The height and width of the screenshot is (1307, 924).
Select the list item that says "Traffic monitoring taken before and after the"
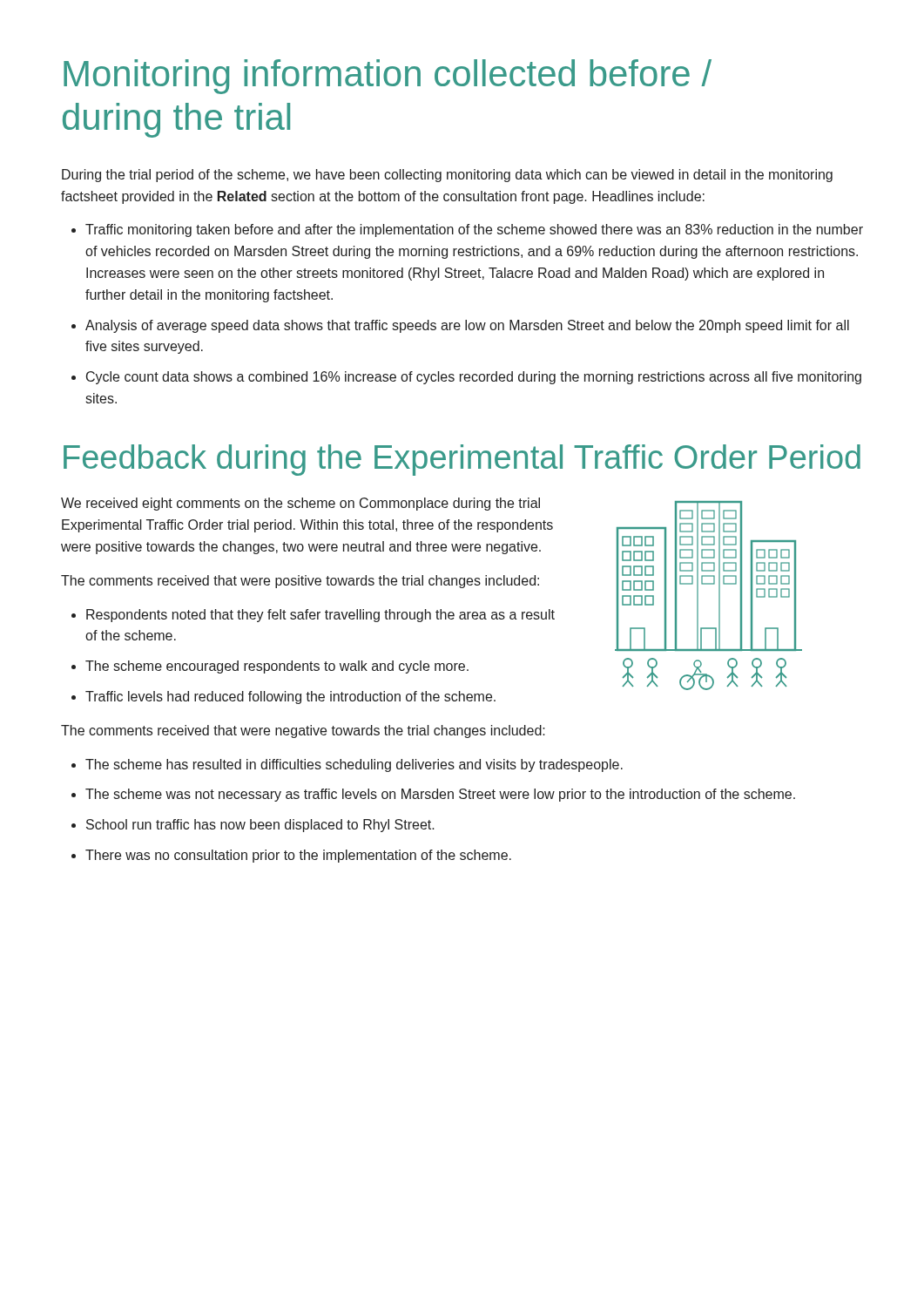pyautogui.click(x=462, y=263)
